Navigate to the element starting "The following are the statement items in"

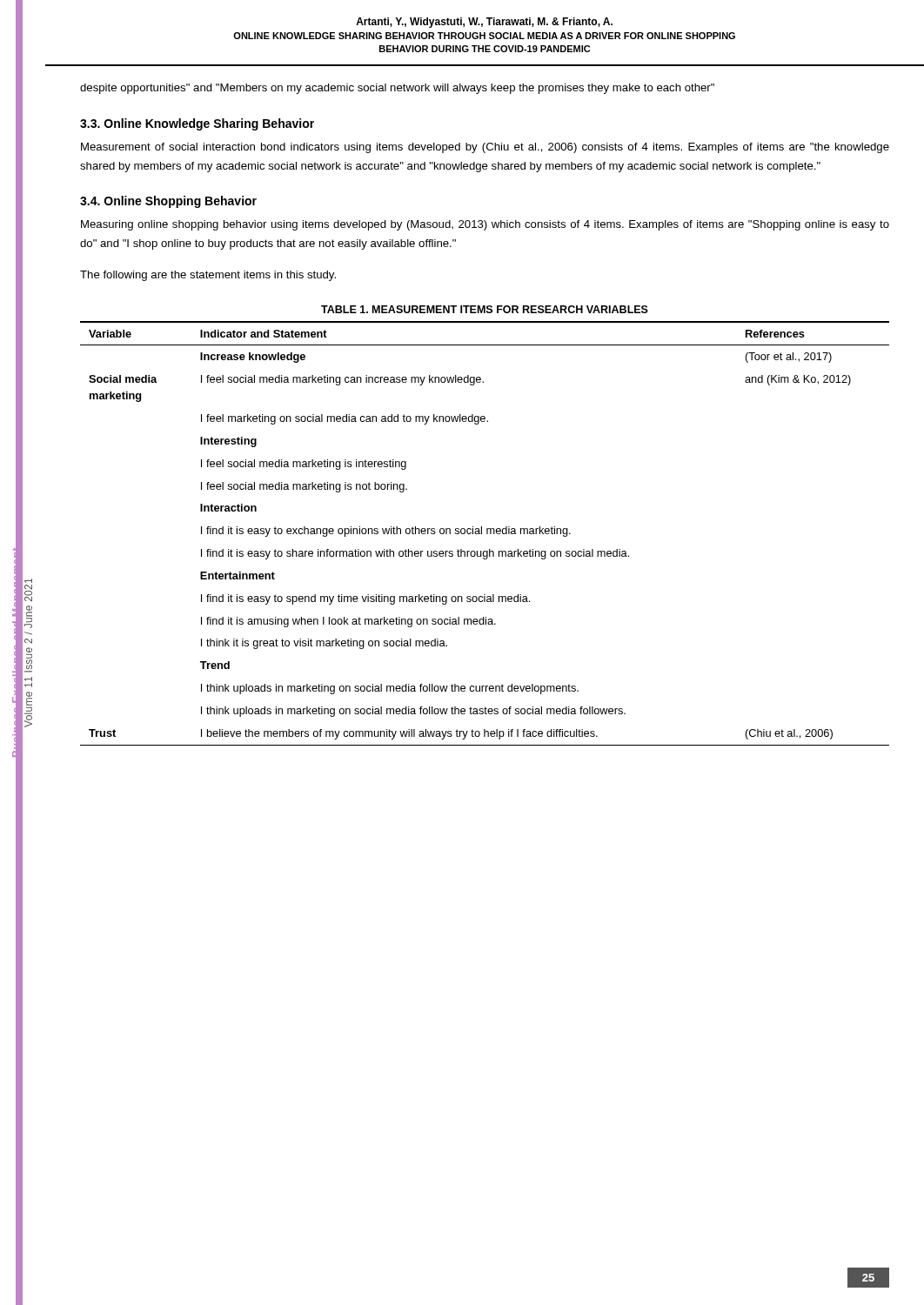(208, 274)
